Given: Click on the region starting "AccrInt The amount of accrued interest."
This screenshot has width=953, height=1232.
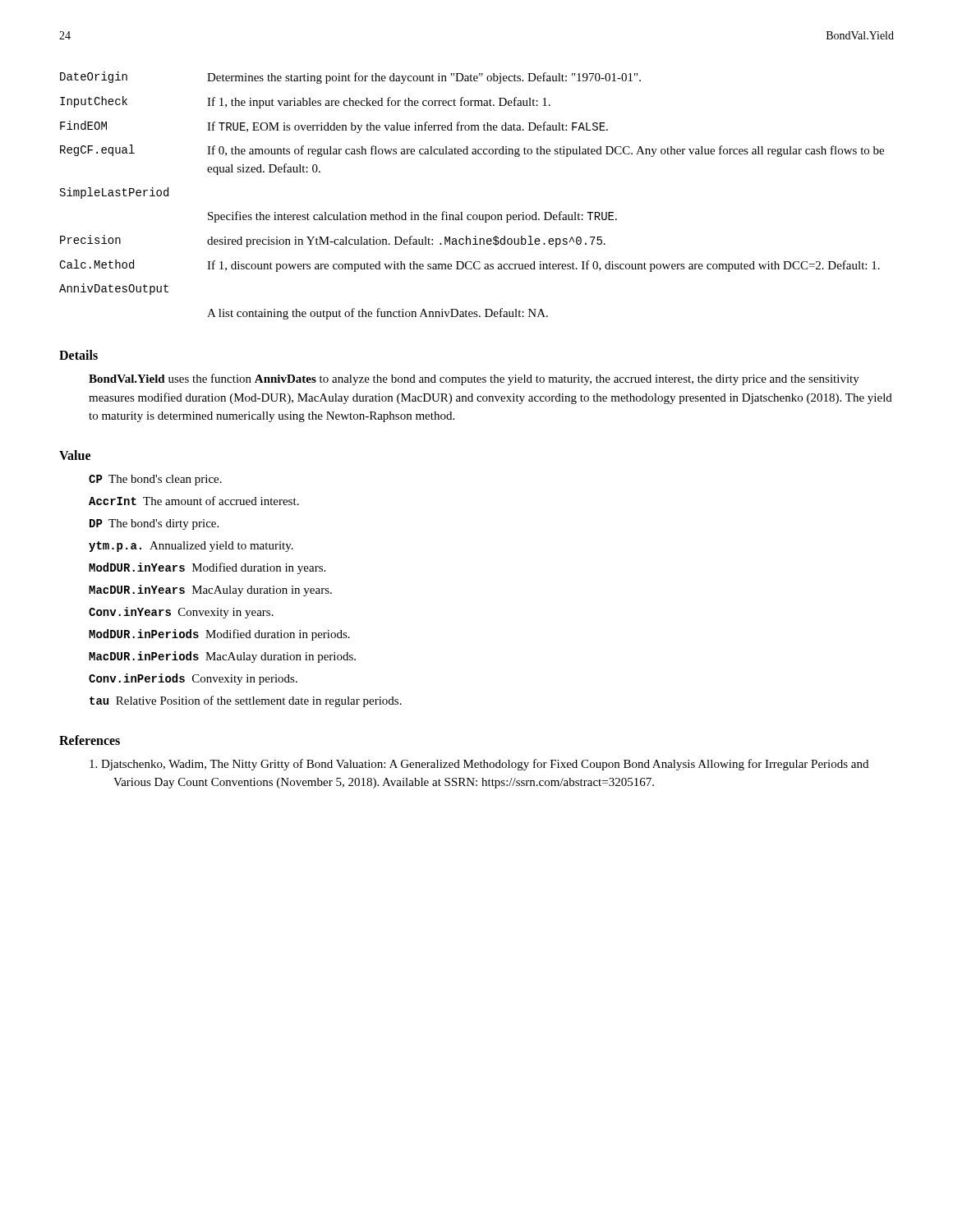Looking at the screenshot, I should 194,501.
